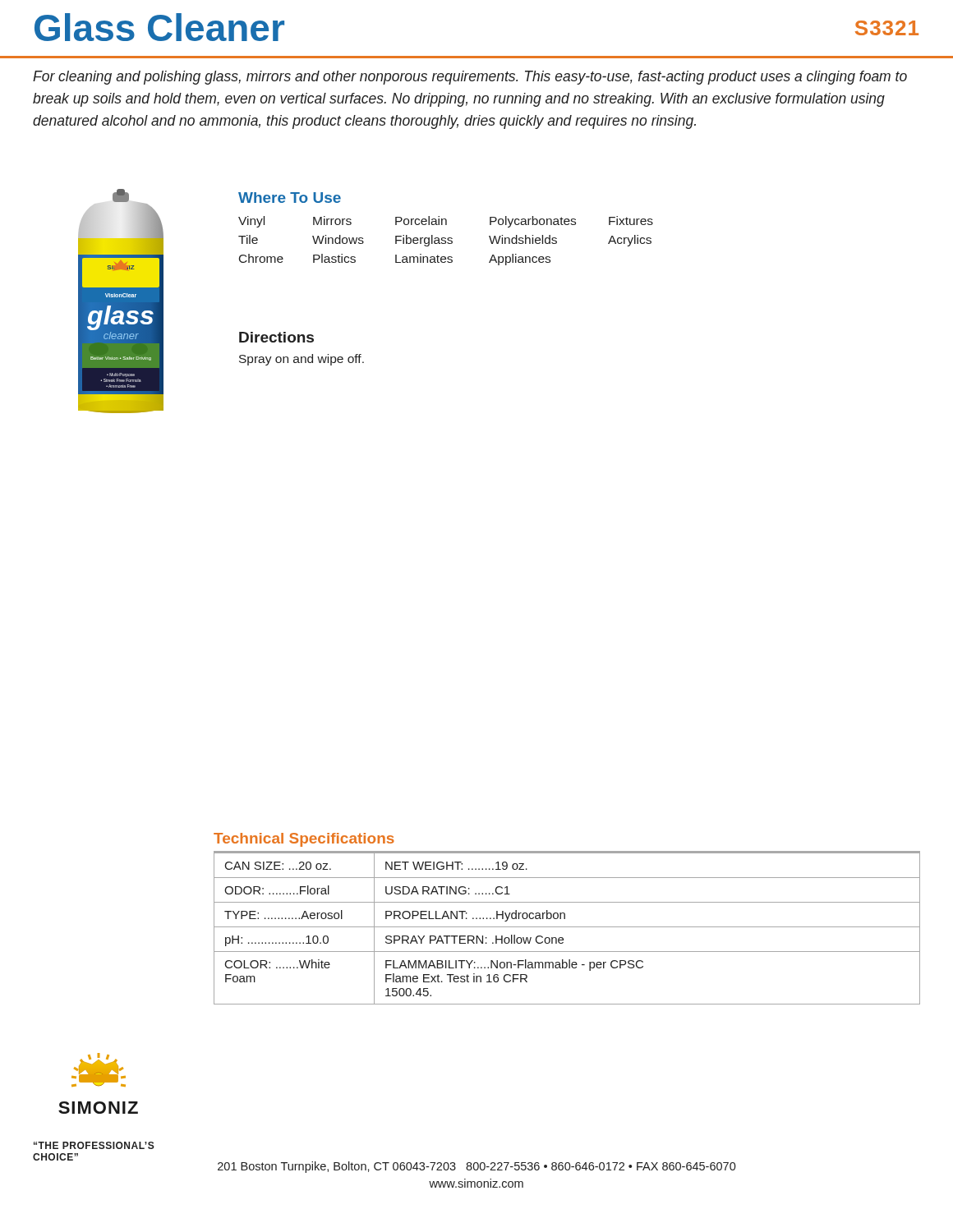
Task: Navigate to the passage starting "Glass Cleaner"
Action: tap(159, 28)
